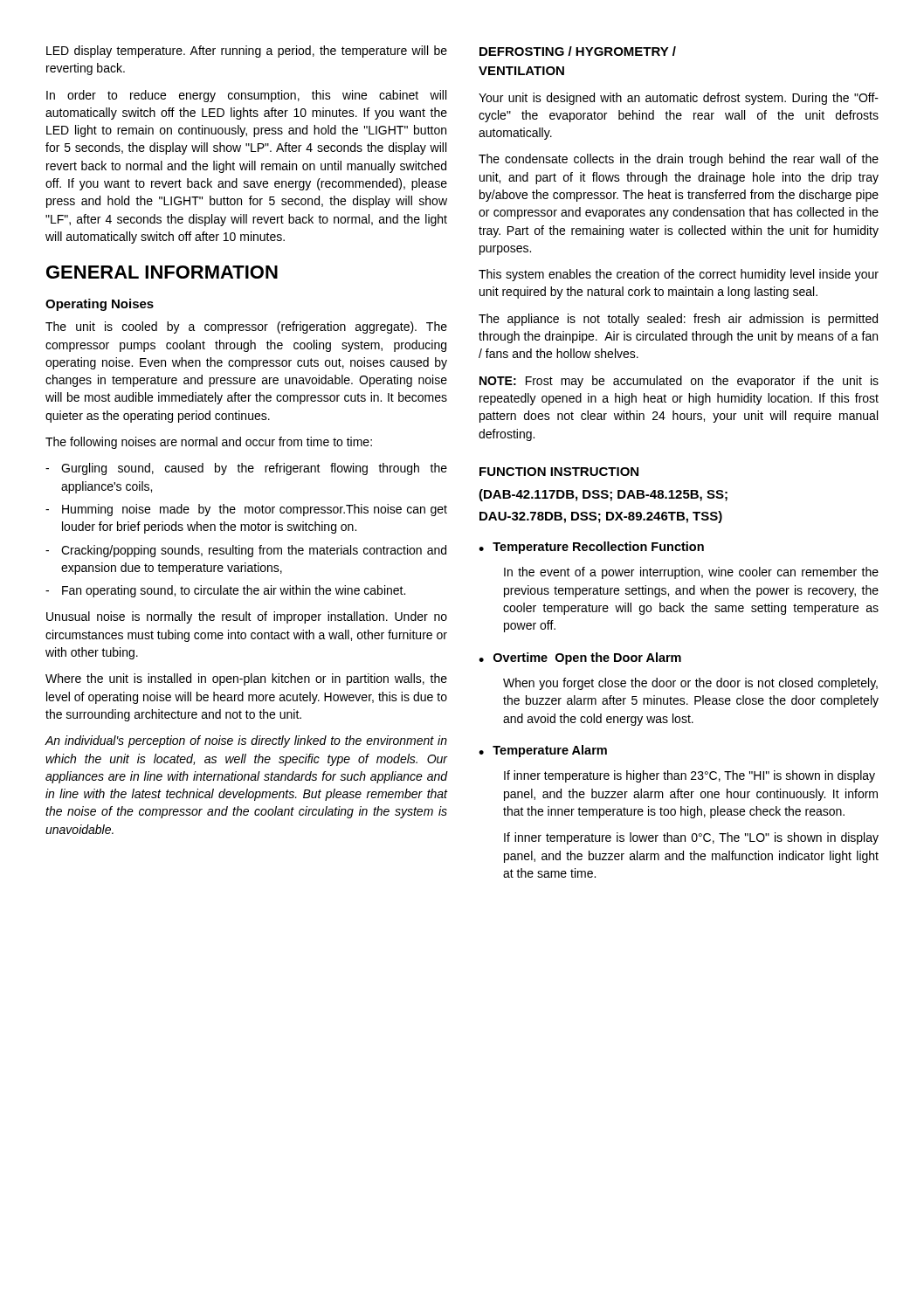Locate the block of text that opens with "Unusual noise is normally the result of"
This screenshot has height=1310, width=924.
coord(246,666)
